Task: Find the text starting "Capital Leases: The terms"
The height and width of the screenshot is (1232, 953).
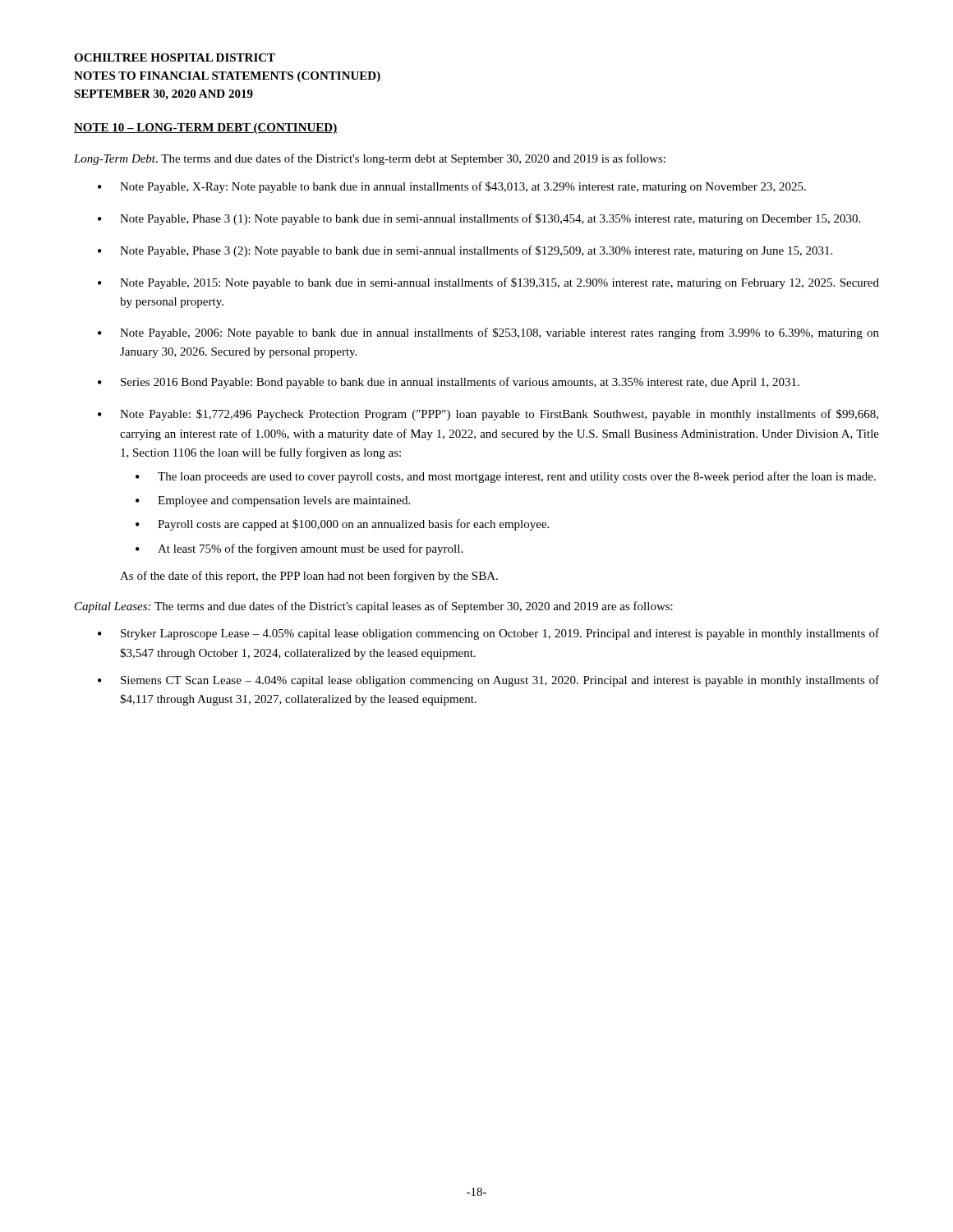Action: click(x=374, y=606)
